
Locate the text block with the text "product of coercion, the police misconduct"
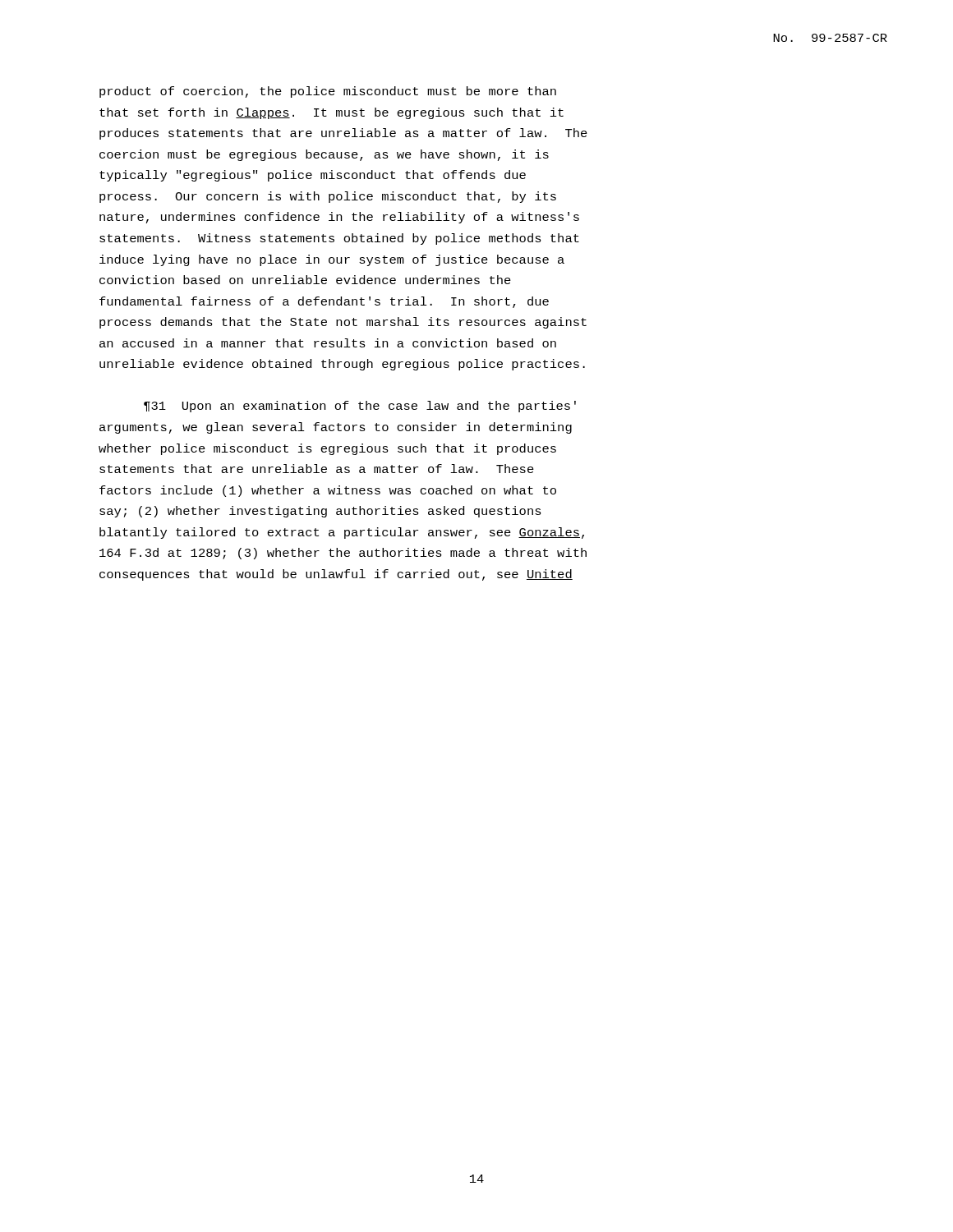click(x=485, y=334)
